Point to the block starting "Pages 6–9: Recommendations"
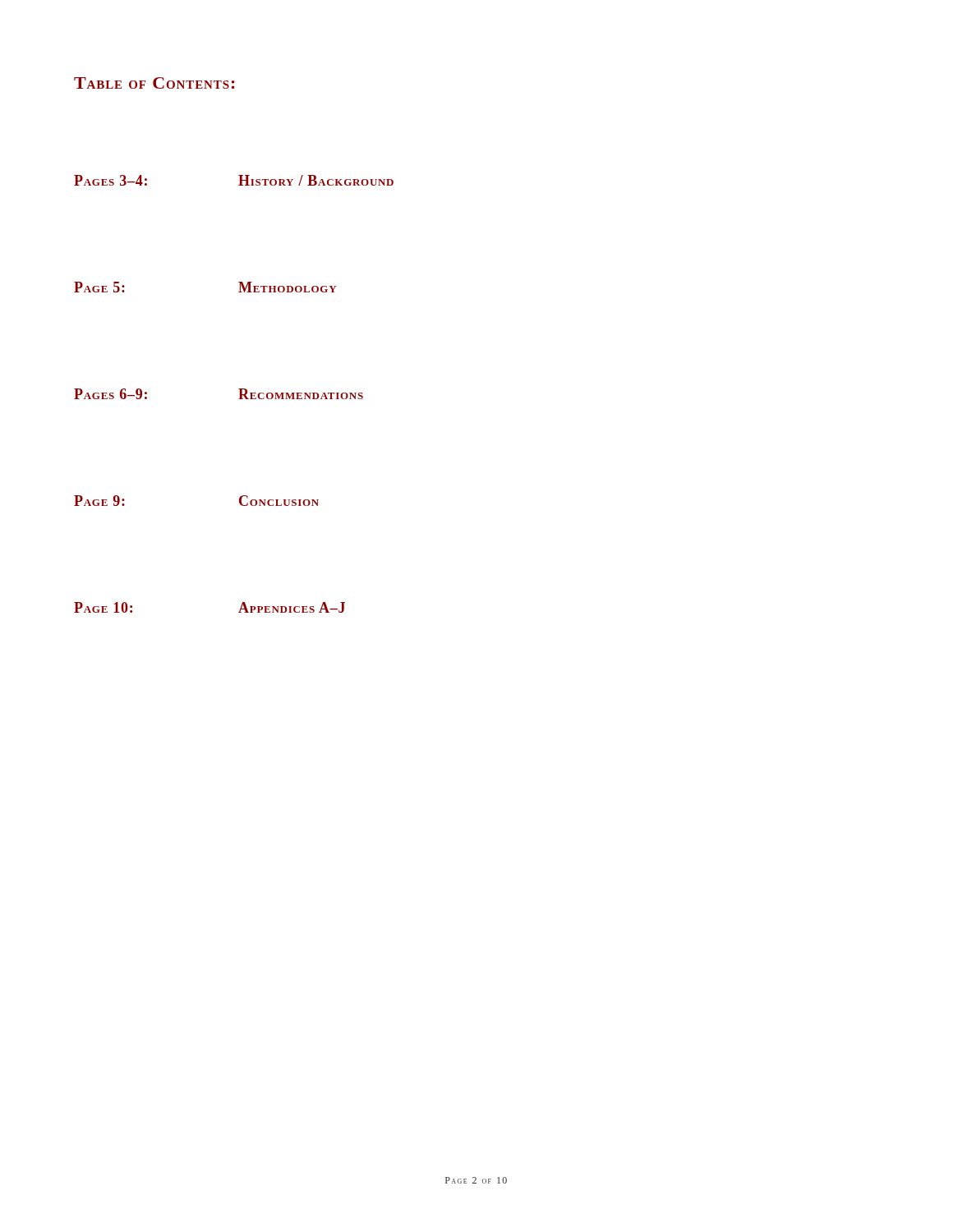This screenshot has height=1232, width=953. point(111,393)
